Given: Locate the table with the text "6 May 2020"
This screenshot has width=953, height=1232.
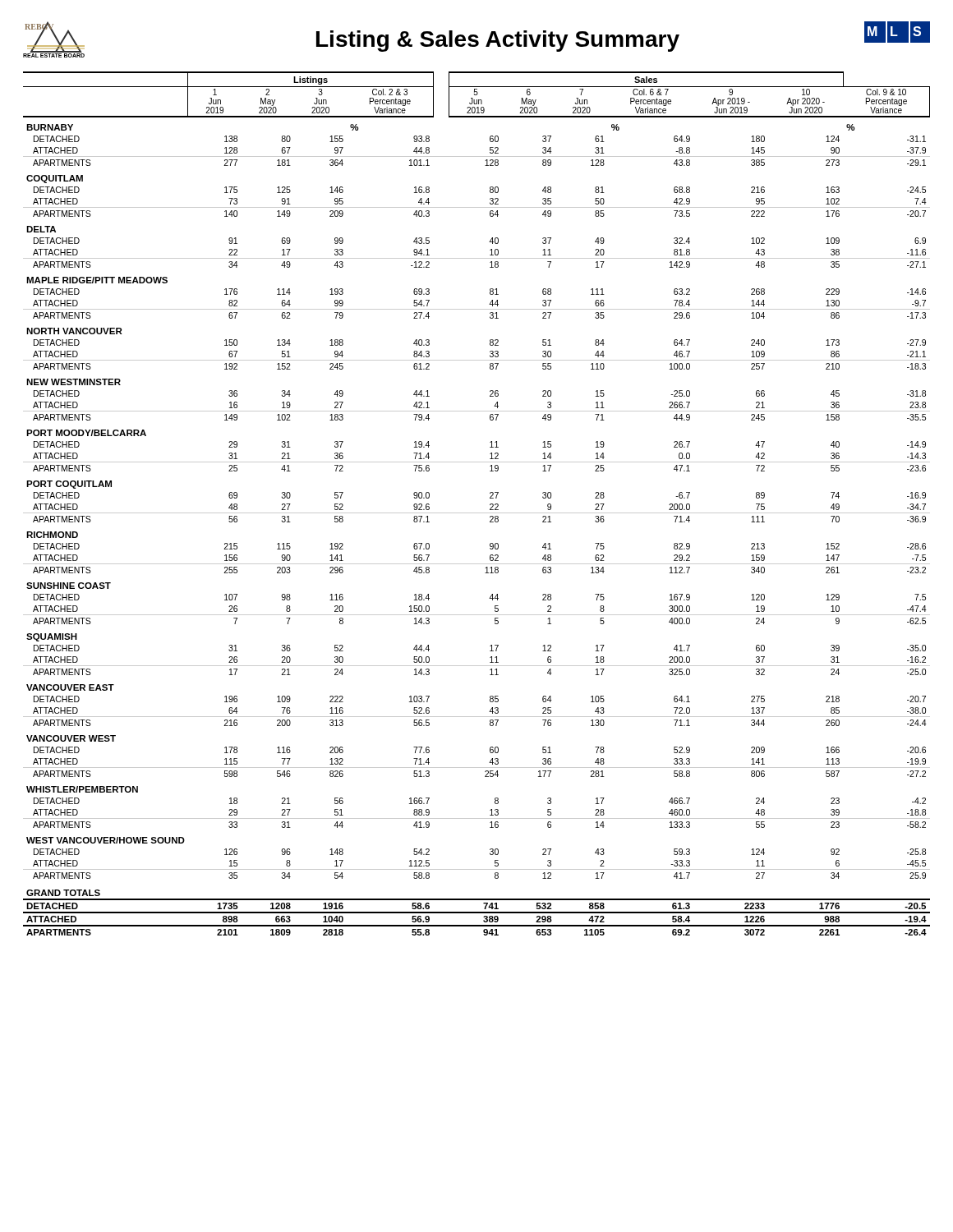Looking at the screenshot, I should 476,505.
